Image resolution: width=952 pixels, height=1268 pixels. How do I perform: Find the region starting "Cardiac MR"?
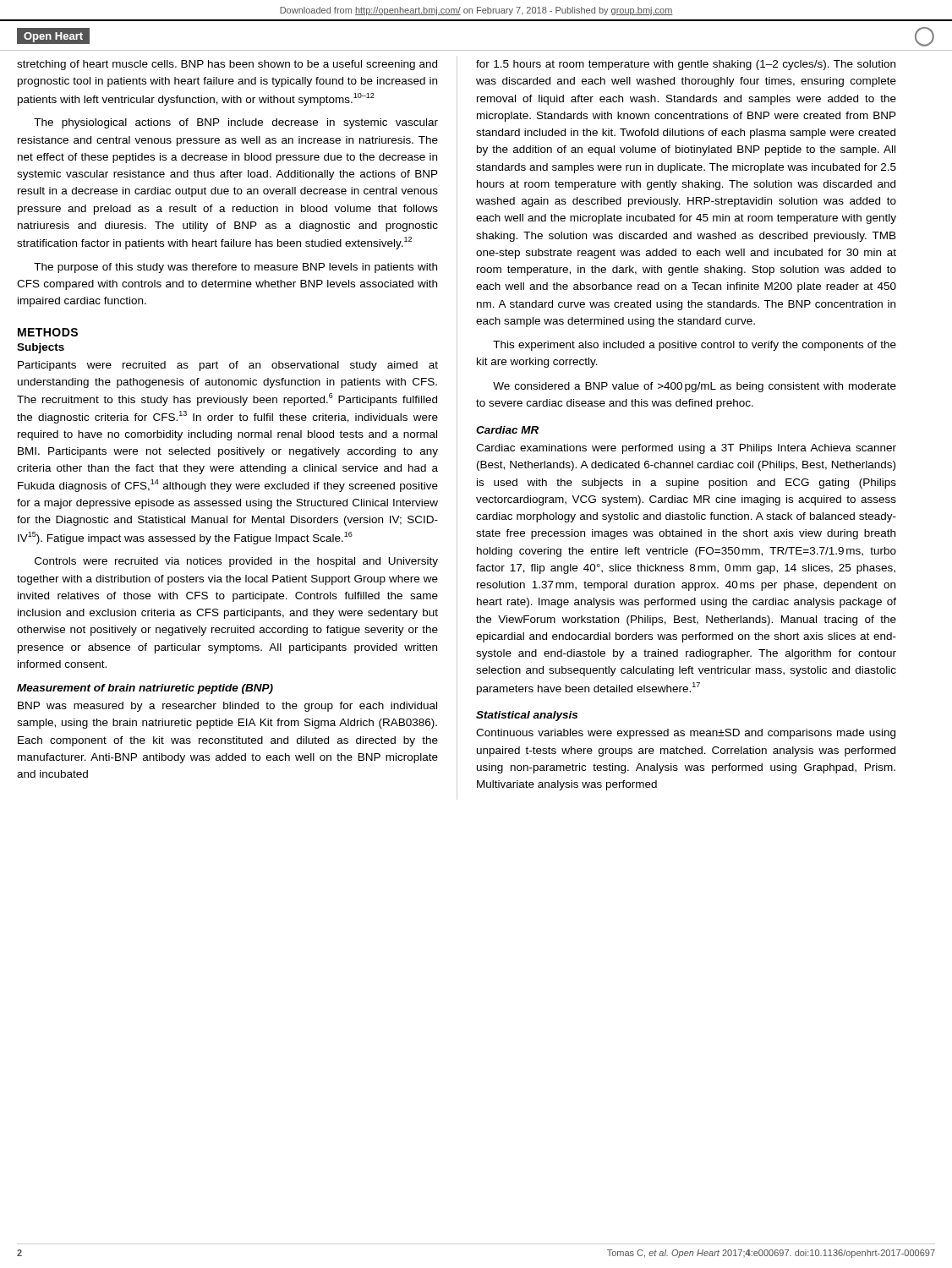tap(507, 430)
